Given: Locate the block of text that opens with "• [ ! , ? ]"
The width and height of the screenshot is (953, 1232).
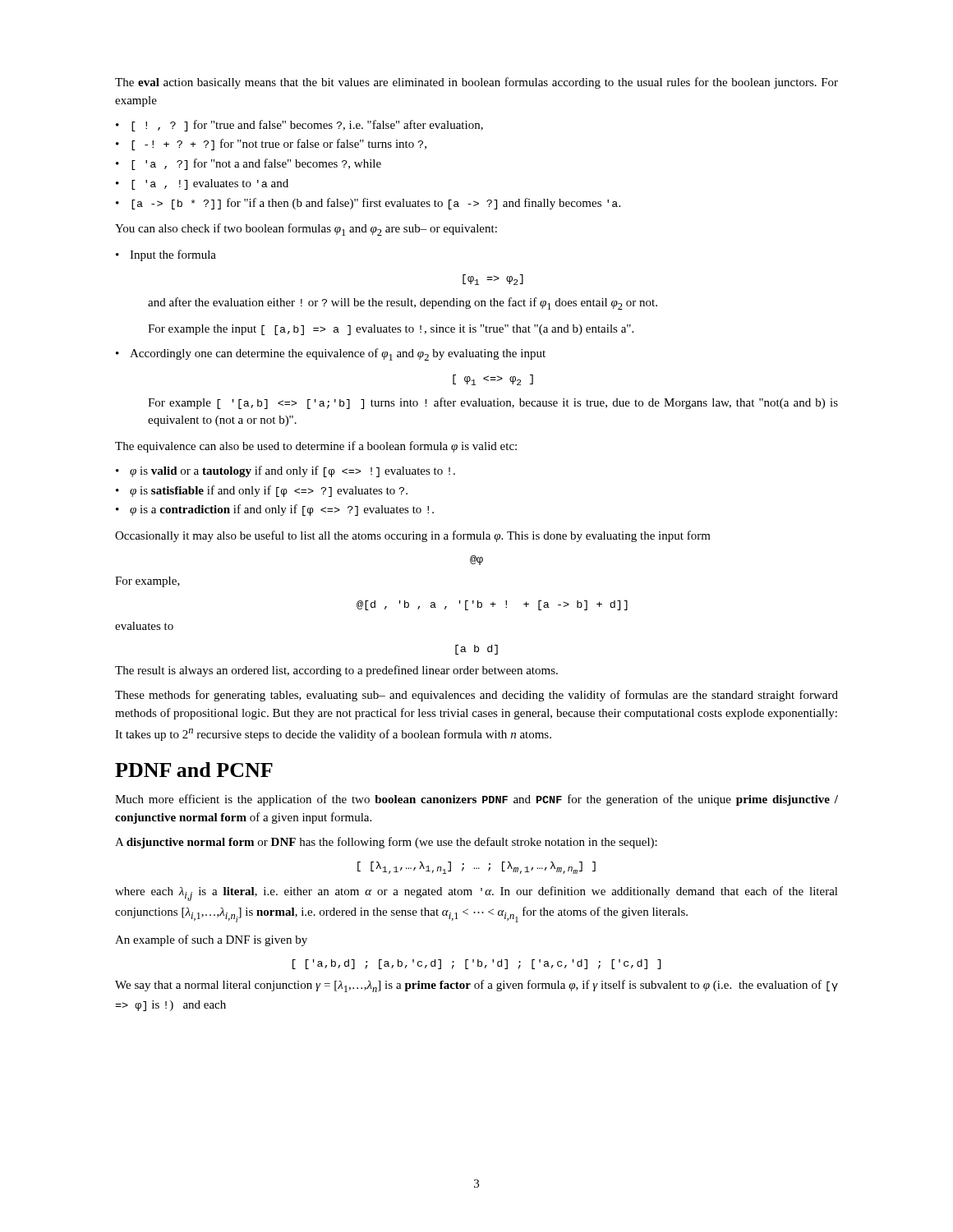Looking at the screenshot, I should [x=476, y=125].
